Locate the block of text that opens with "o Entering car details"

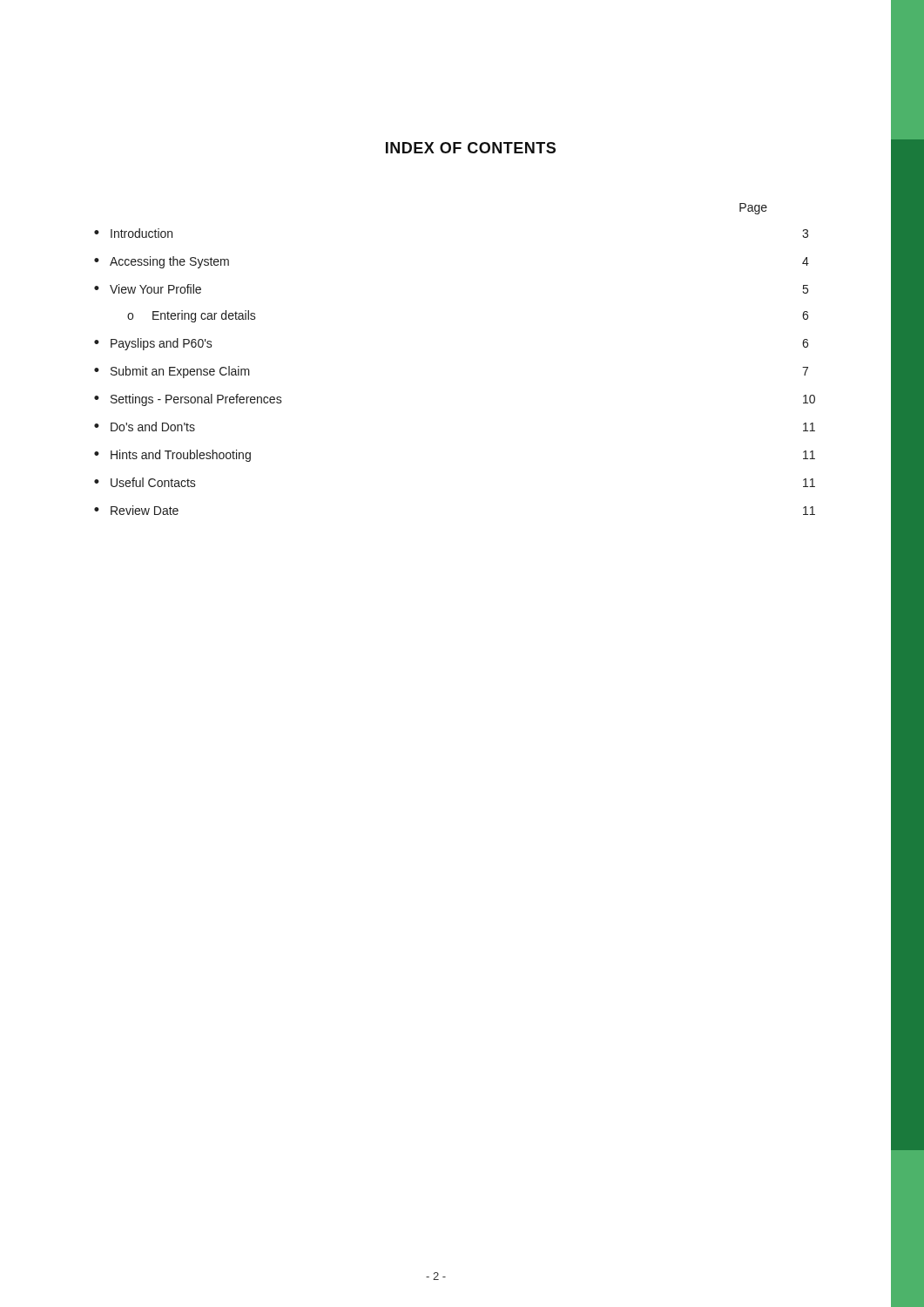209,316
